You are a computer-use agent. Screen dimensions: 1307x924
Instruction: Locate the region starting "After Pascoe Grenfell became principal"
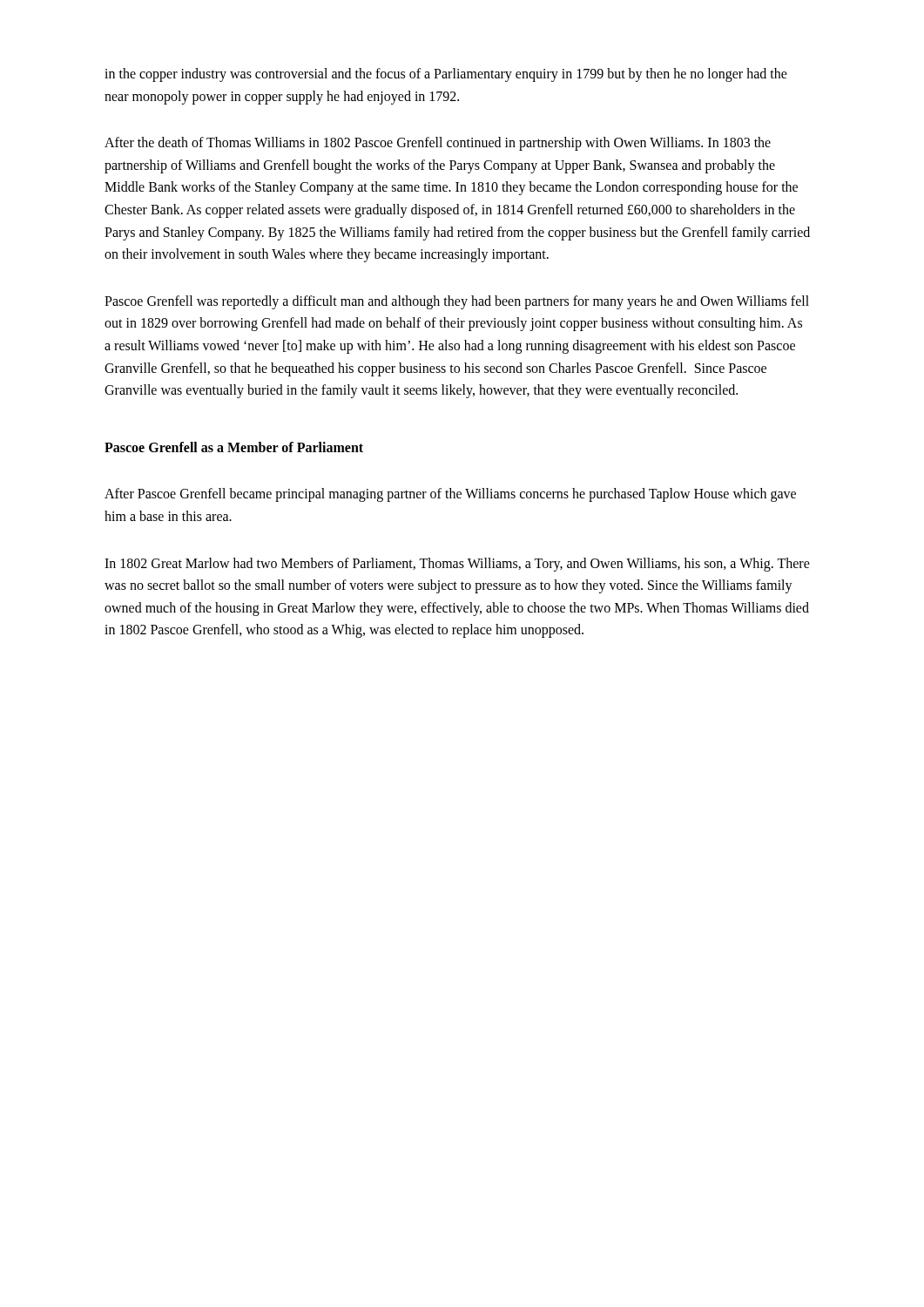coord(451,505)
